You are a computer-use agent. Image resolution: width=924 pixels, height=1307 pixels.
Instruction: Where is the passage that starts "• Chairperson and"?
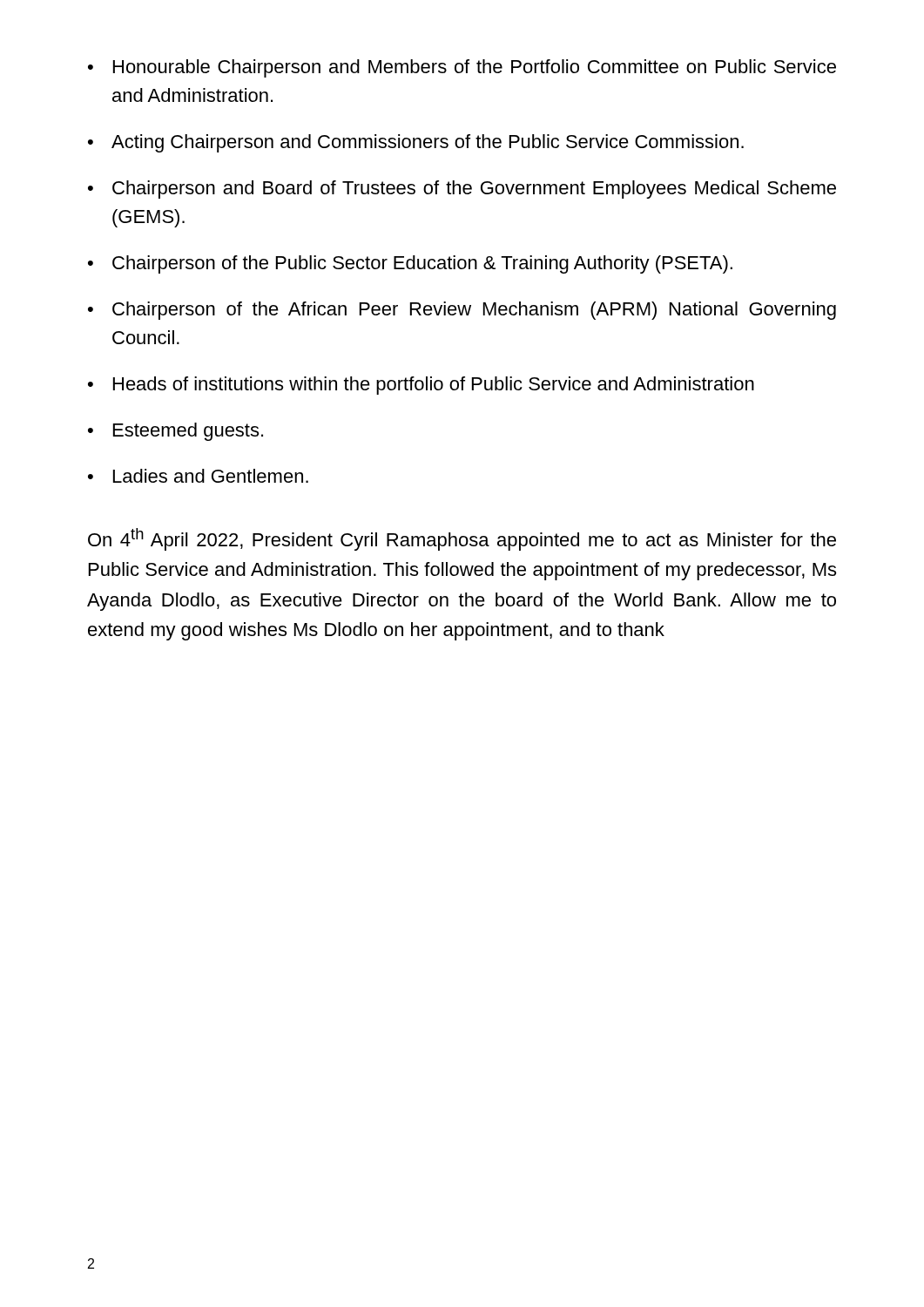click(x=462, y=202)
